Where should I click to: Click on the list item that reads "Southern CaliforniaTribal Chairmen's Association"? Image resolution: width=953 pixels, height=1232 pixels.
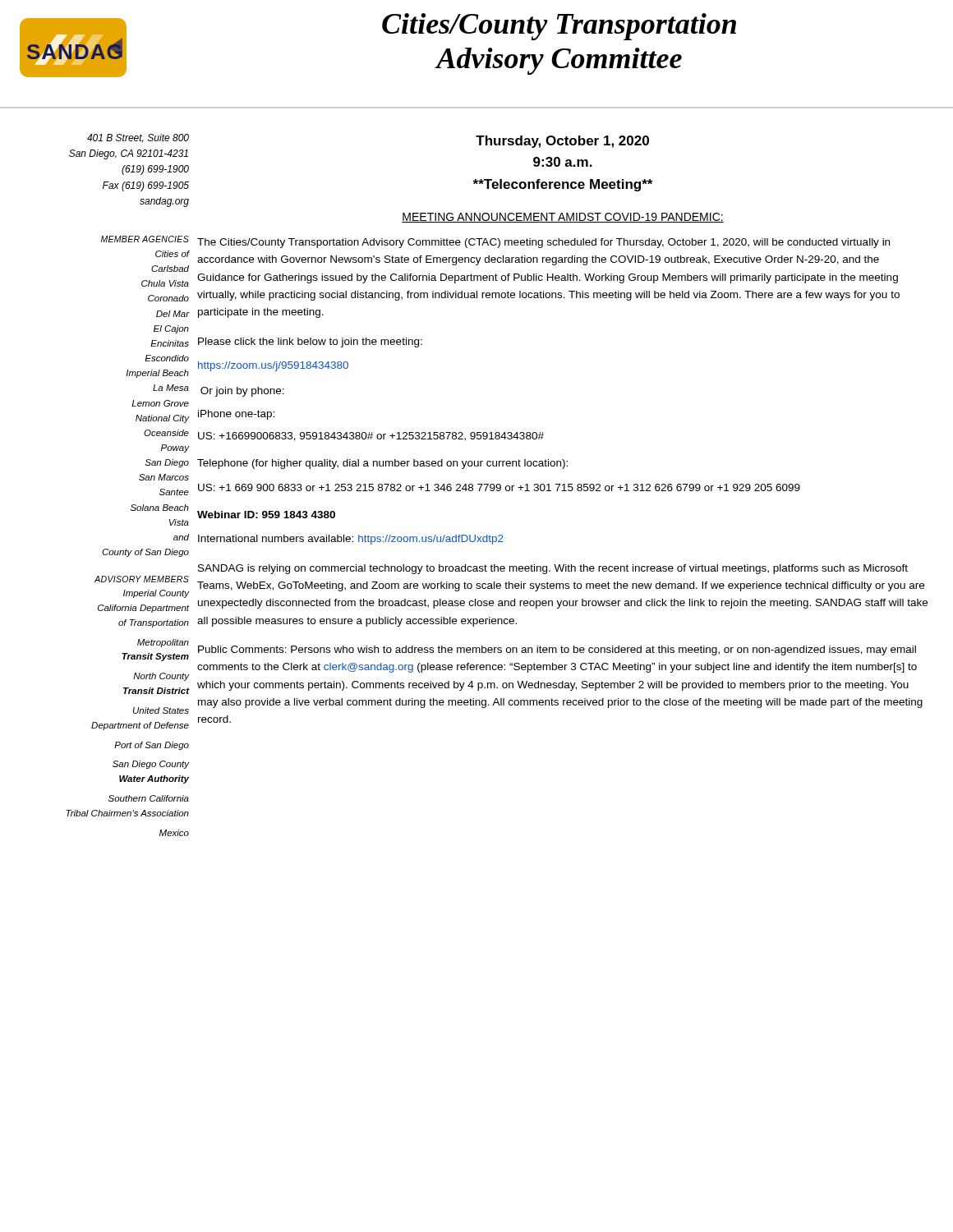pyautogui.click(x=127, y=806)
